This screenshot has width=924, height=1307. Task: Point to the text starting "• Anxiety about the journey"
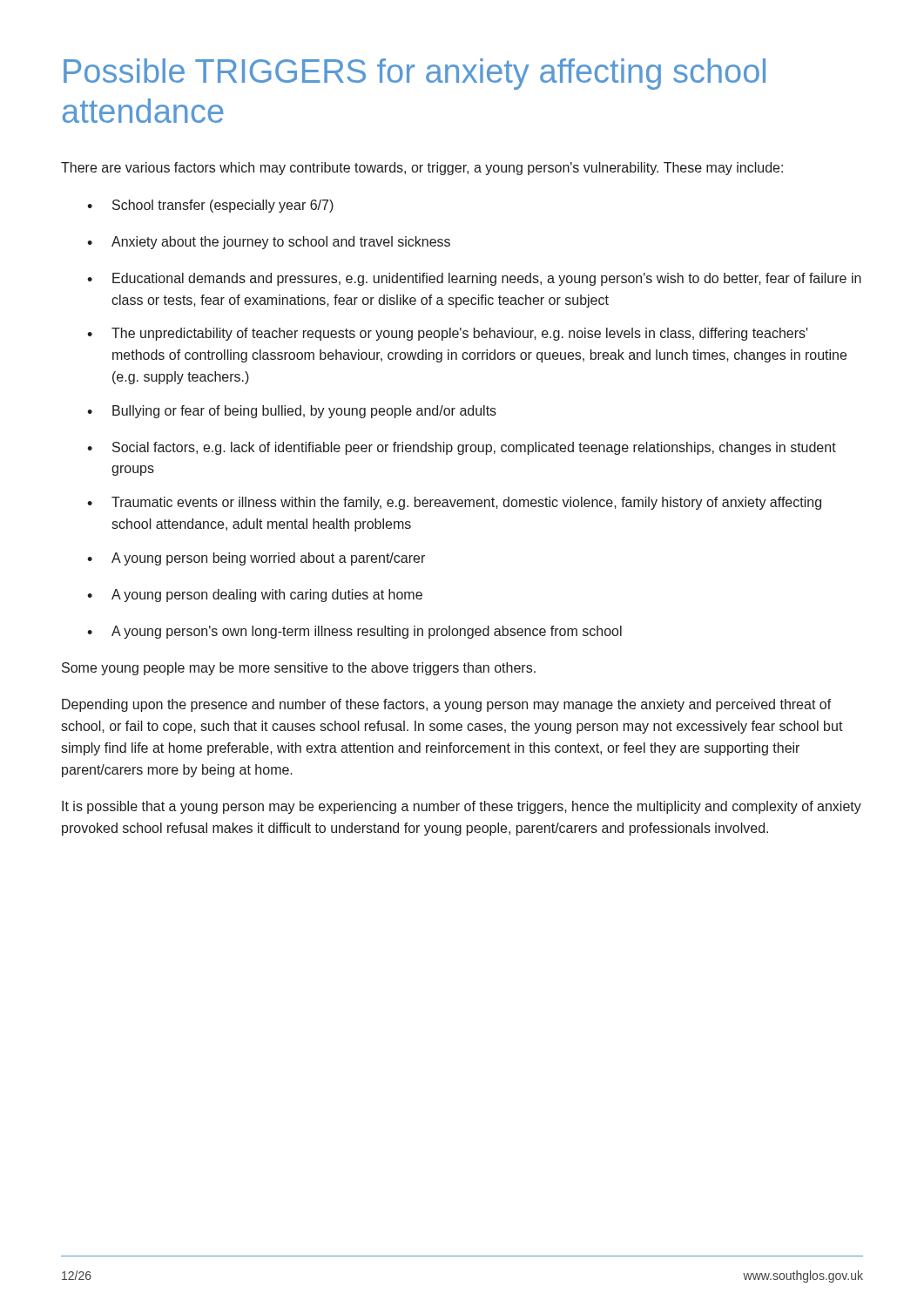[x=269, y=243]
